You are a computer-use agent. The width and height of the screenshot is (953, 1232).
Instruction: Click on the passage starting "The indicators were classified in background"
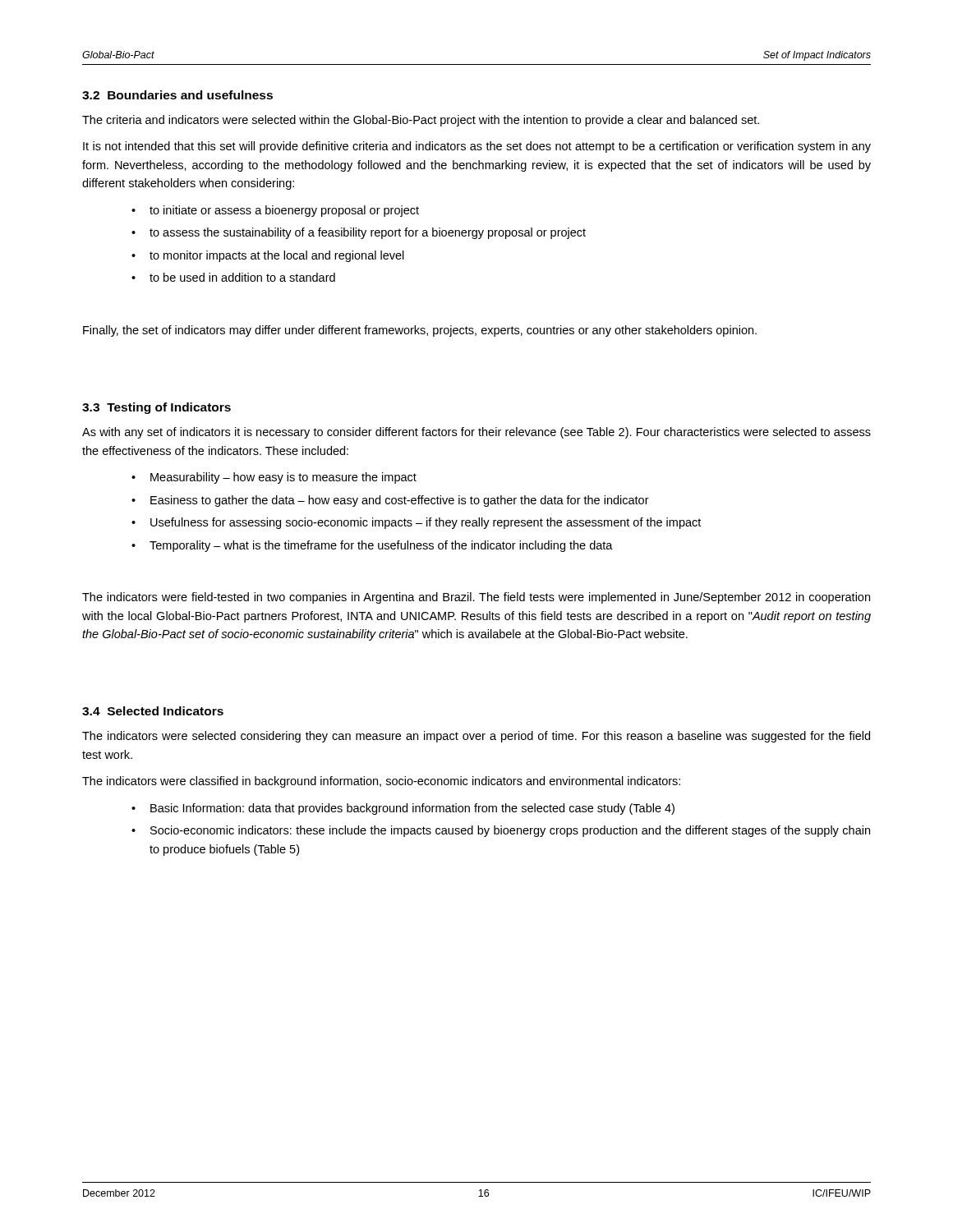(382, 781)
